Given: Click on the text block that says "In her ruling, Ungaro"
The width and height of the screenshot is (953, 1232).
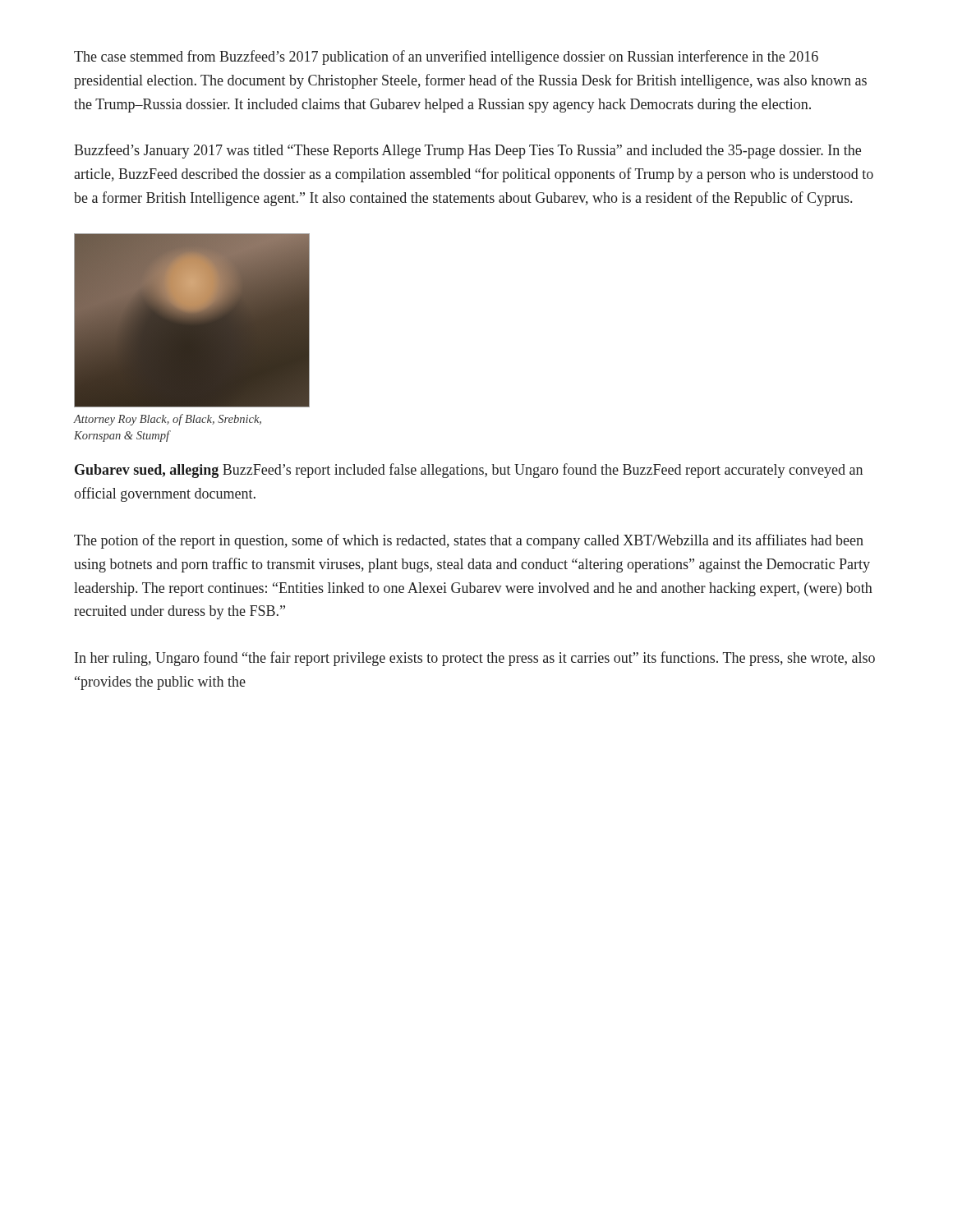Looking at the screenshot, I should coord(475,670).
